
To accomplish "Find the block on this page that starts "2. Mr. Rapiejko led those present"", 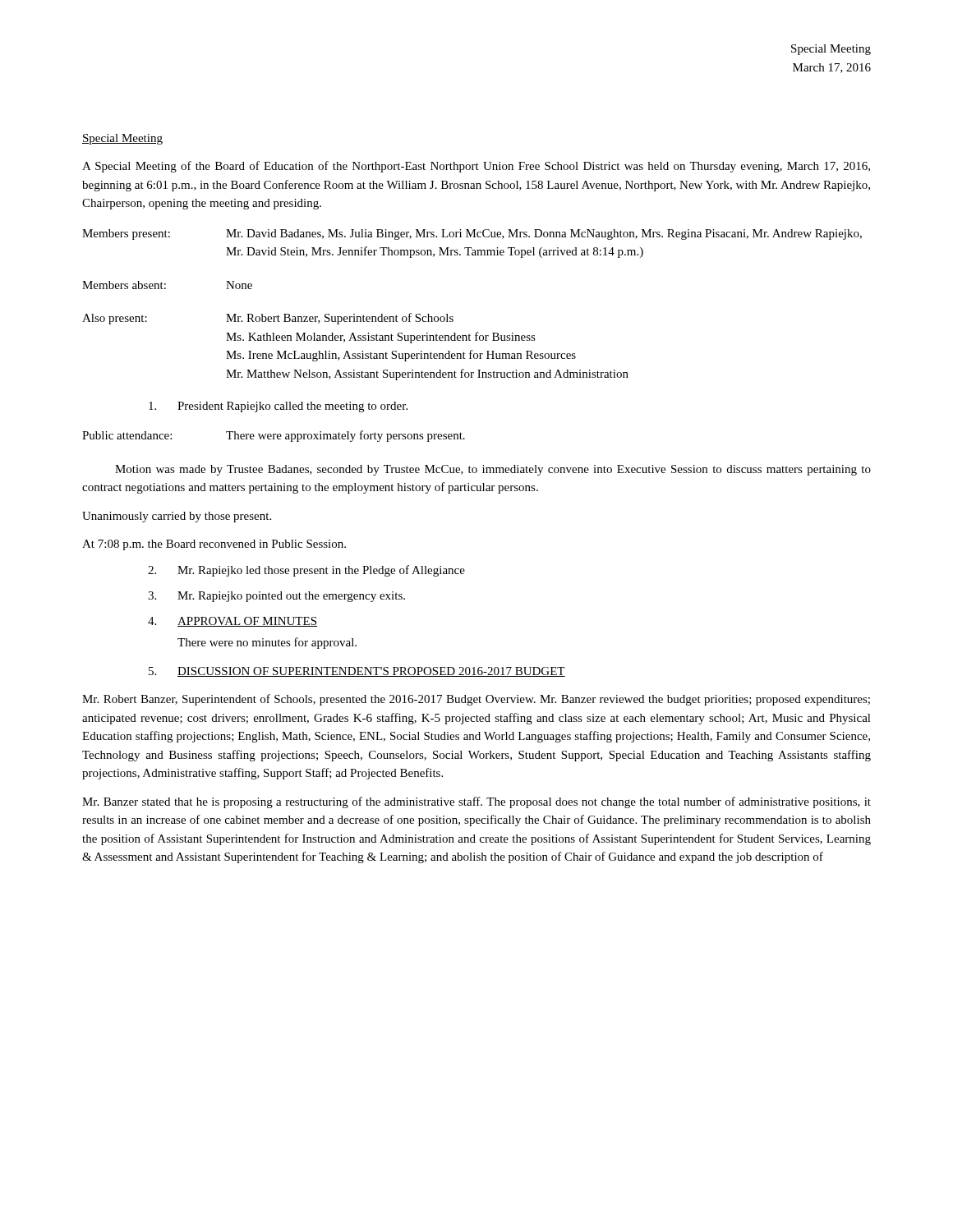I will click(306, 570).
